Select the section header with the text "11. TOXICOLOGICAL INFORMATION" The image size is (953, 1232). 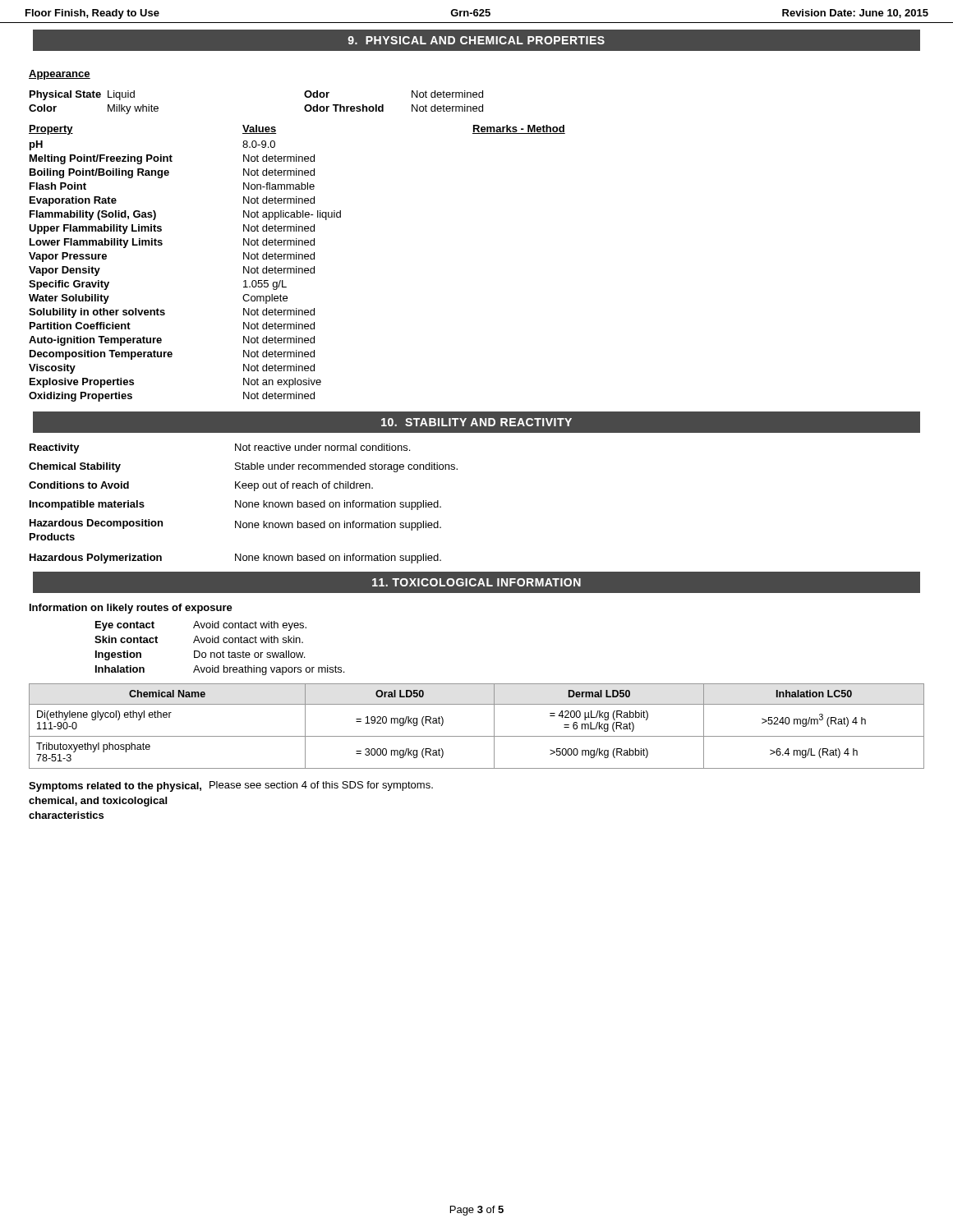476,582
